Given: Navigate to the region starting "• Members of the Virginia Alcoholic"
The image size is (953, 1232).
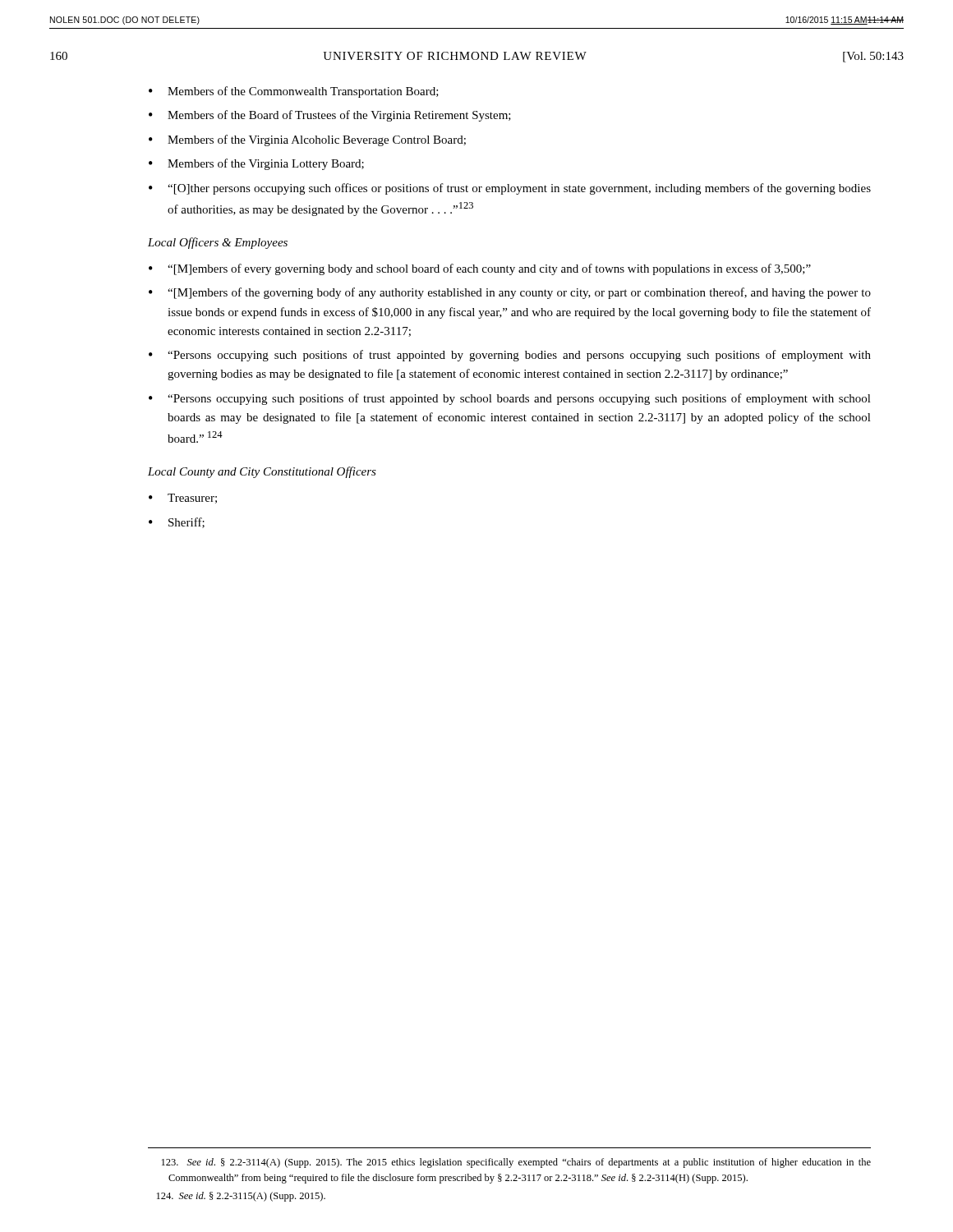Looking at the screenshot, I should click(x=307, y=140).
